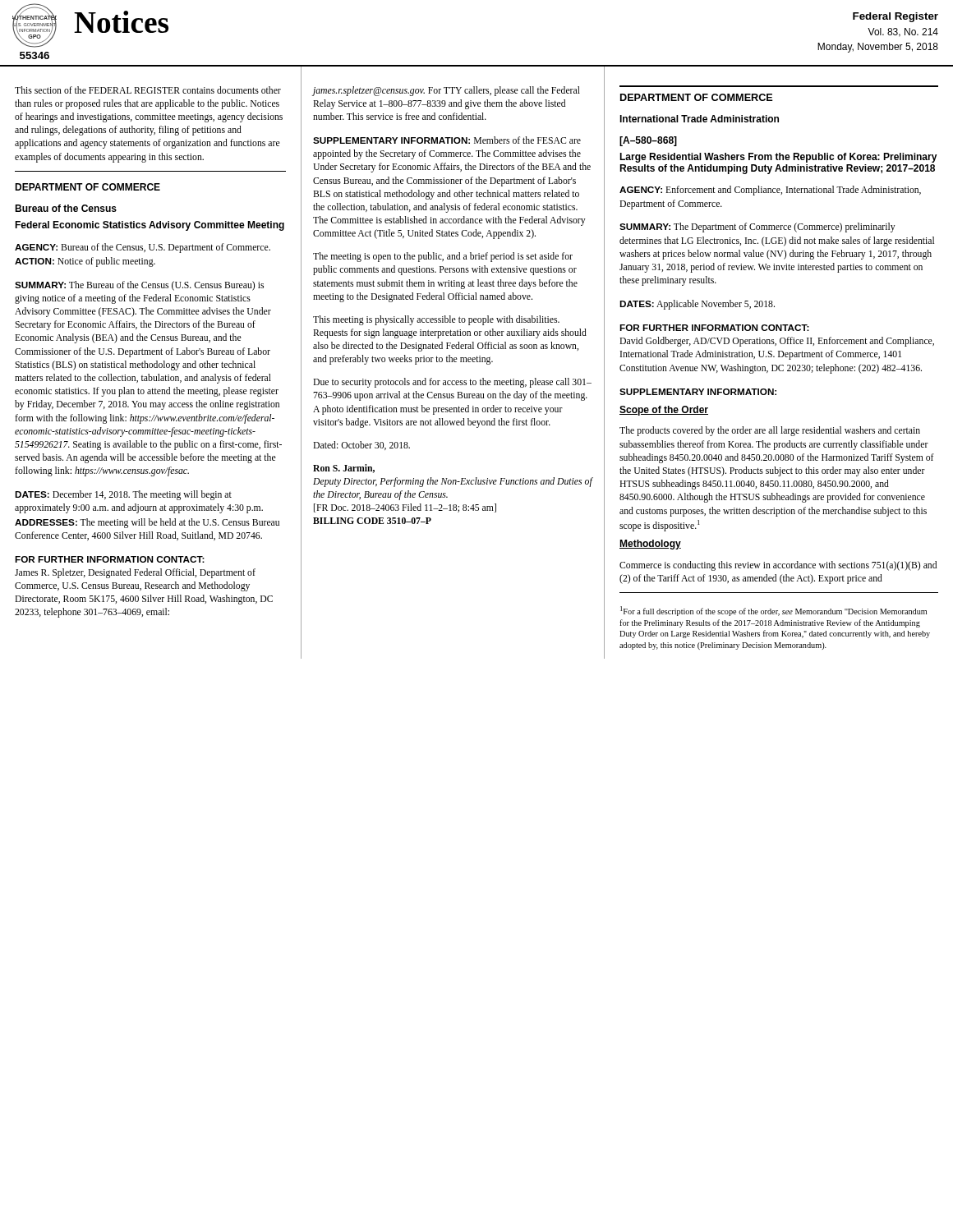Click the passage that begins "1For a full description of the scope"
Image resolution: width=953 pixels, height=1232 pixels.
779,628
